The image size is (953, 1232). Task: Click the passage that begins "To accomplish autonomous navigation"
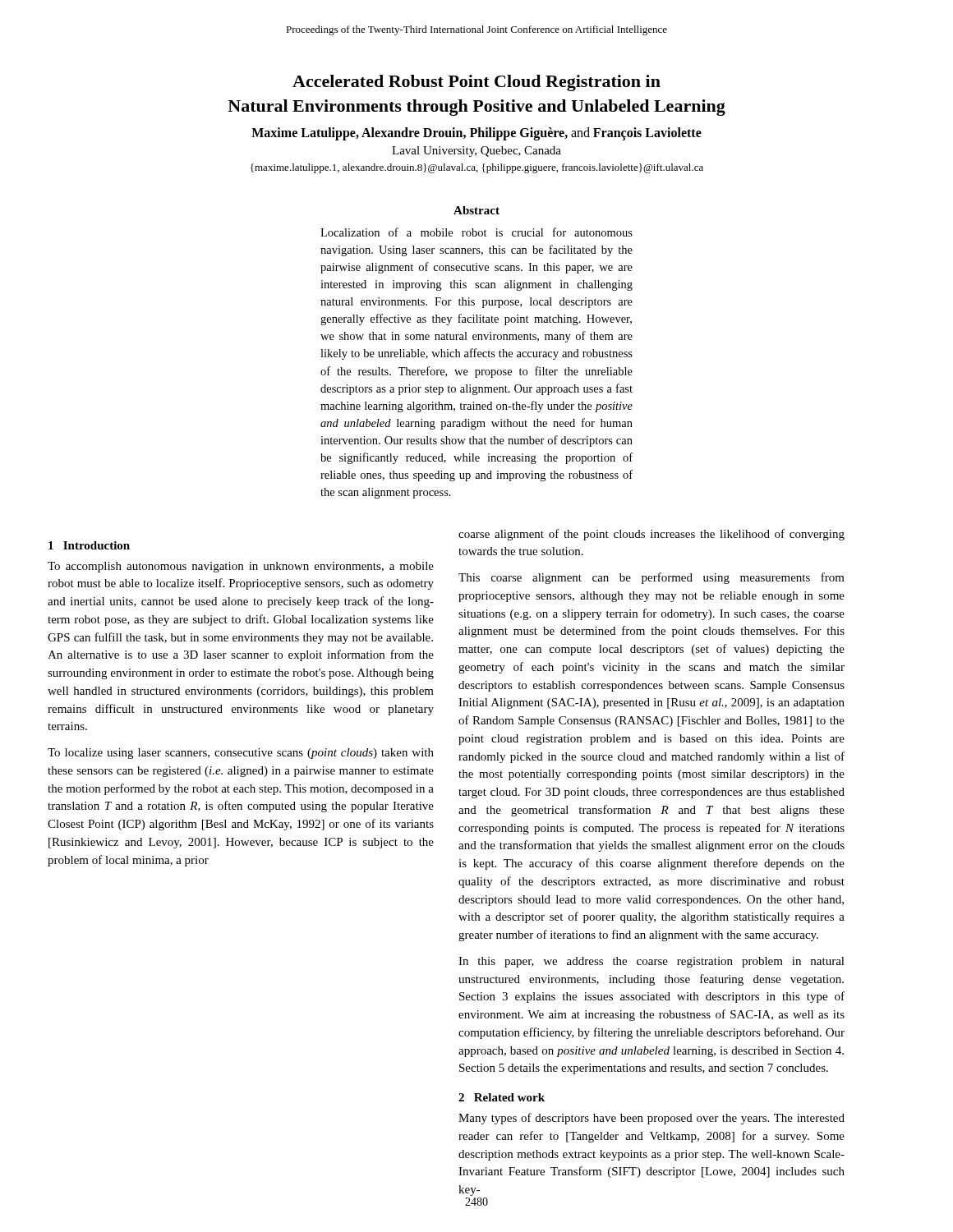(x=241, y=713)
